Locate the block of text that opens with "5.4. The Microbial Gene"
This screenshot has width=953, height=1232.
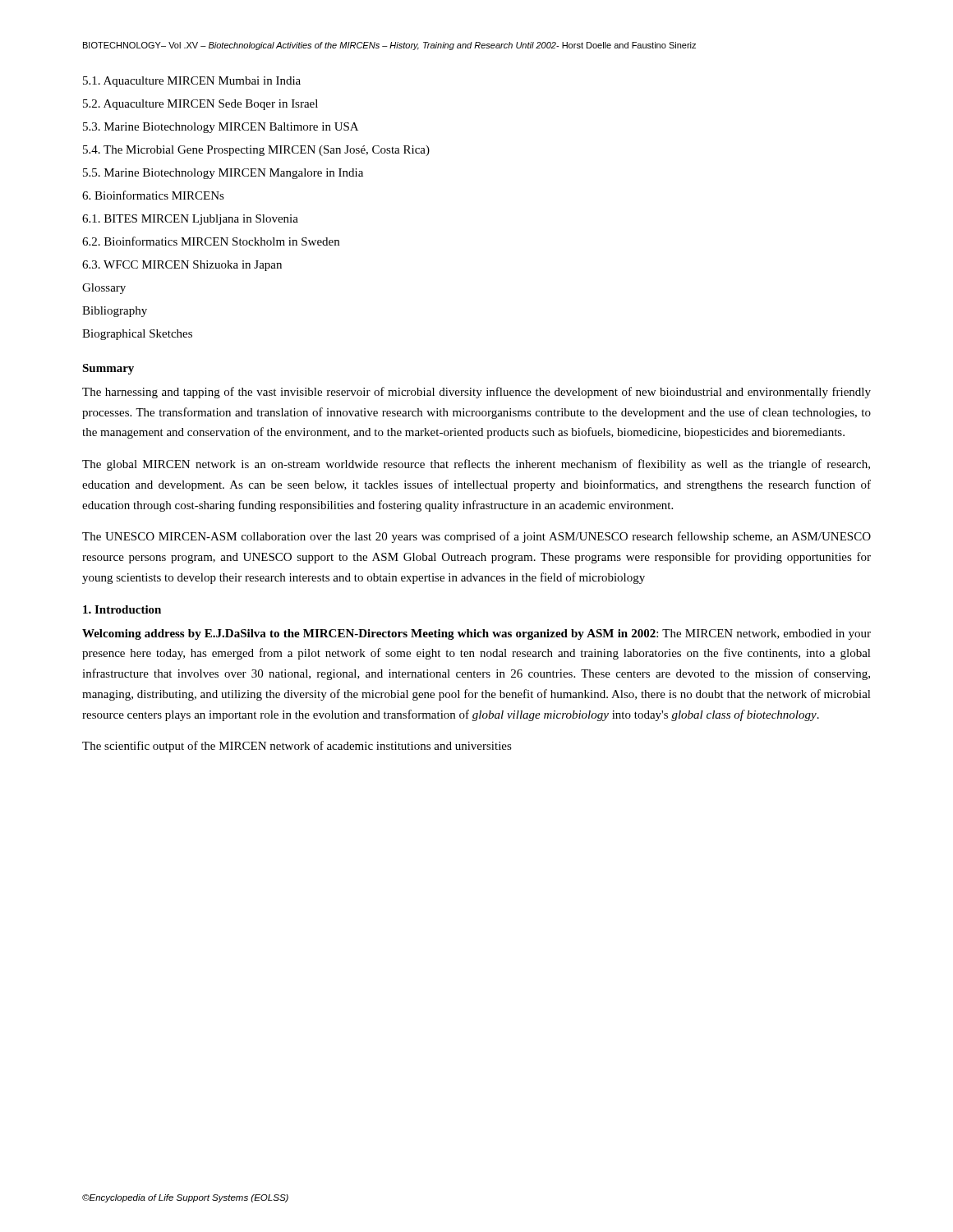(256, 149)
